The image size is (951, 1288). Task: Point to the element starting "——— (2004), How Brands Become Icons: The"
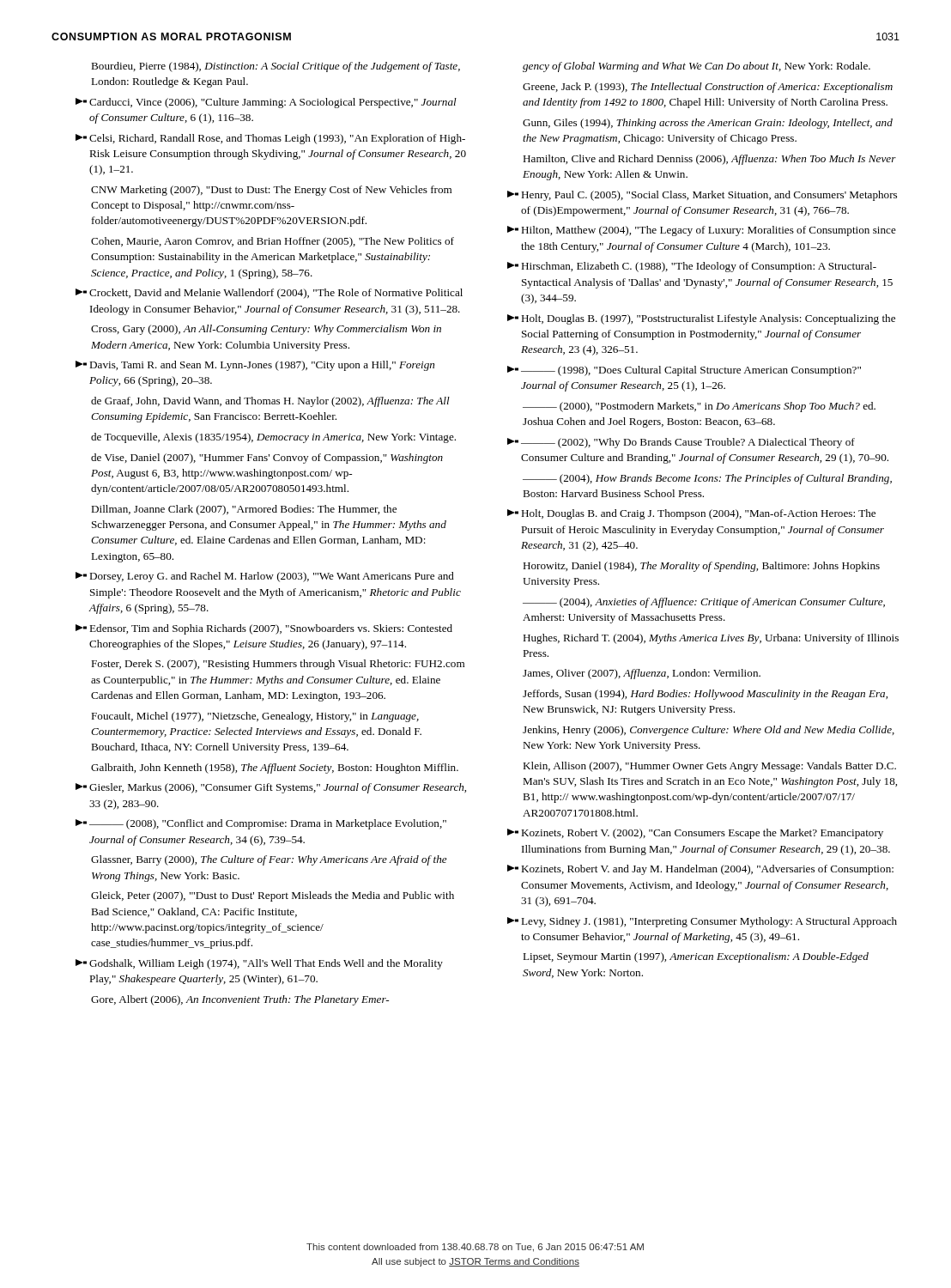[703, 486]
